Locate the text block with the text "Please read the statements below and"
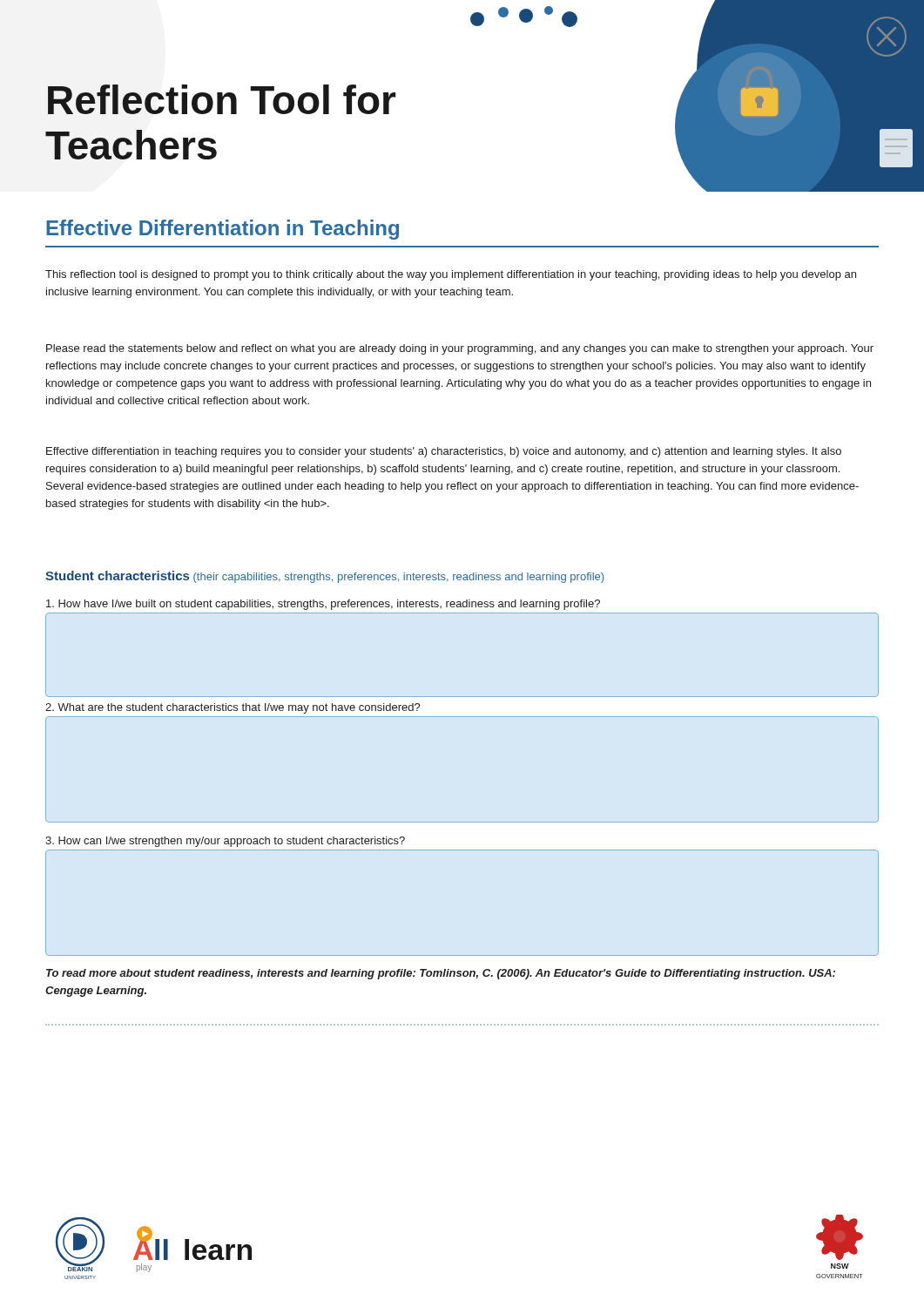Screen dimensions: 1307x924 tap(459, 374)
